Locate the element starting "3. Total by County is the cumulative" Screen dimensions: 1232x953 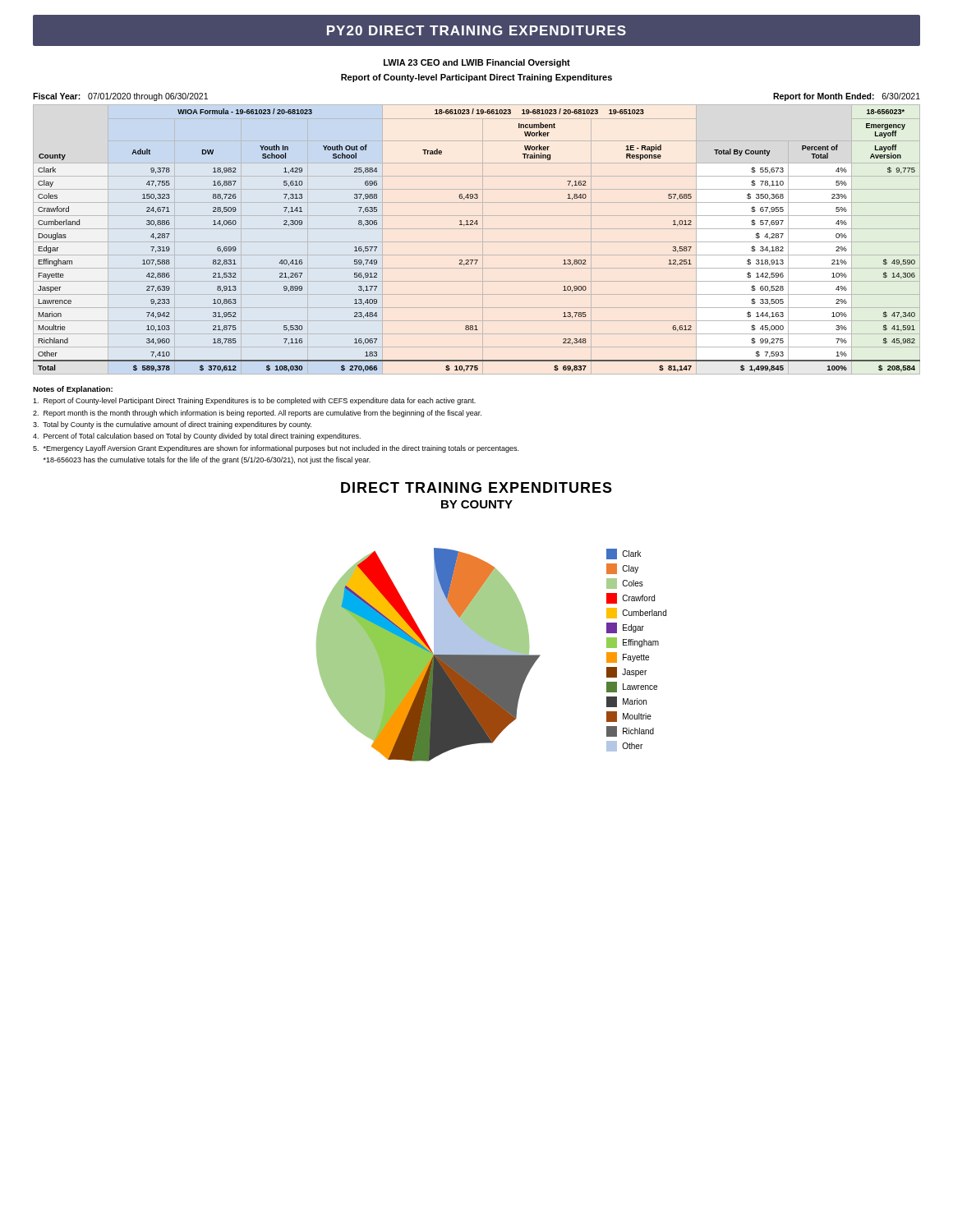point(172,425)
